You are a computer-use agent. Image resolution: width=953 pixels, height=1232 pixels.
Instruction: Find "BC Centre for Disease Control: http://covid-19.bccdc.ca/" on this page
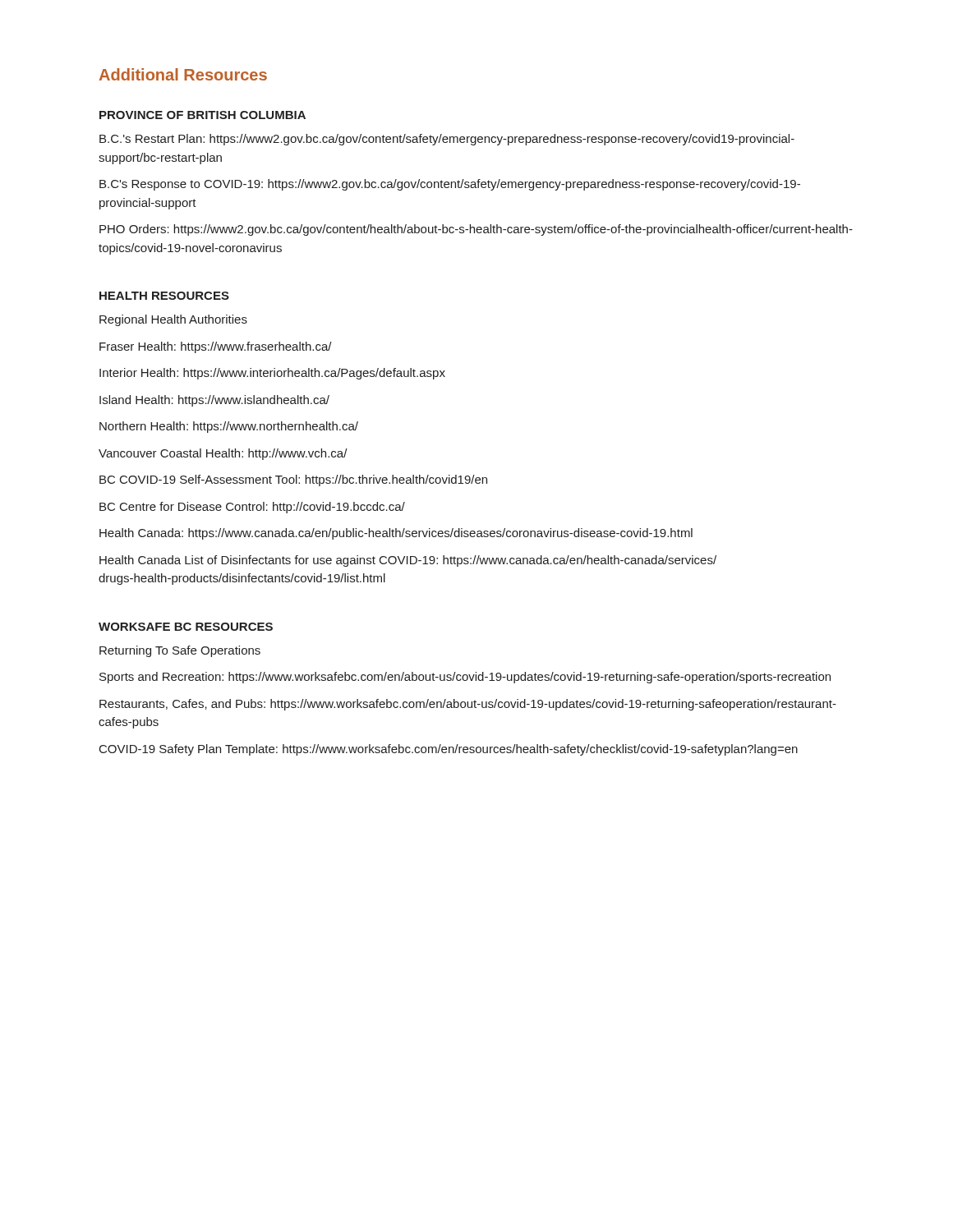tap(252, 506)
